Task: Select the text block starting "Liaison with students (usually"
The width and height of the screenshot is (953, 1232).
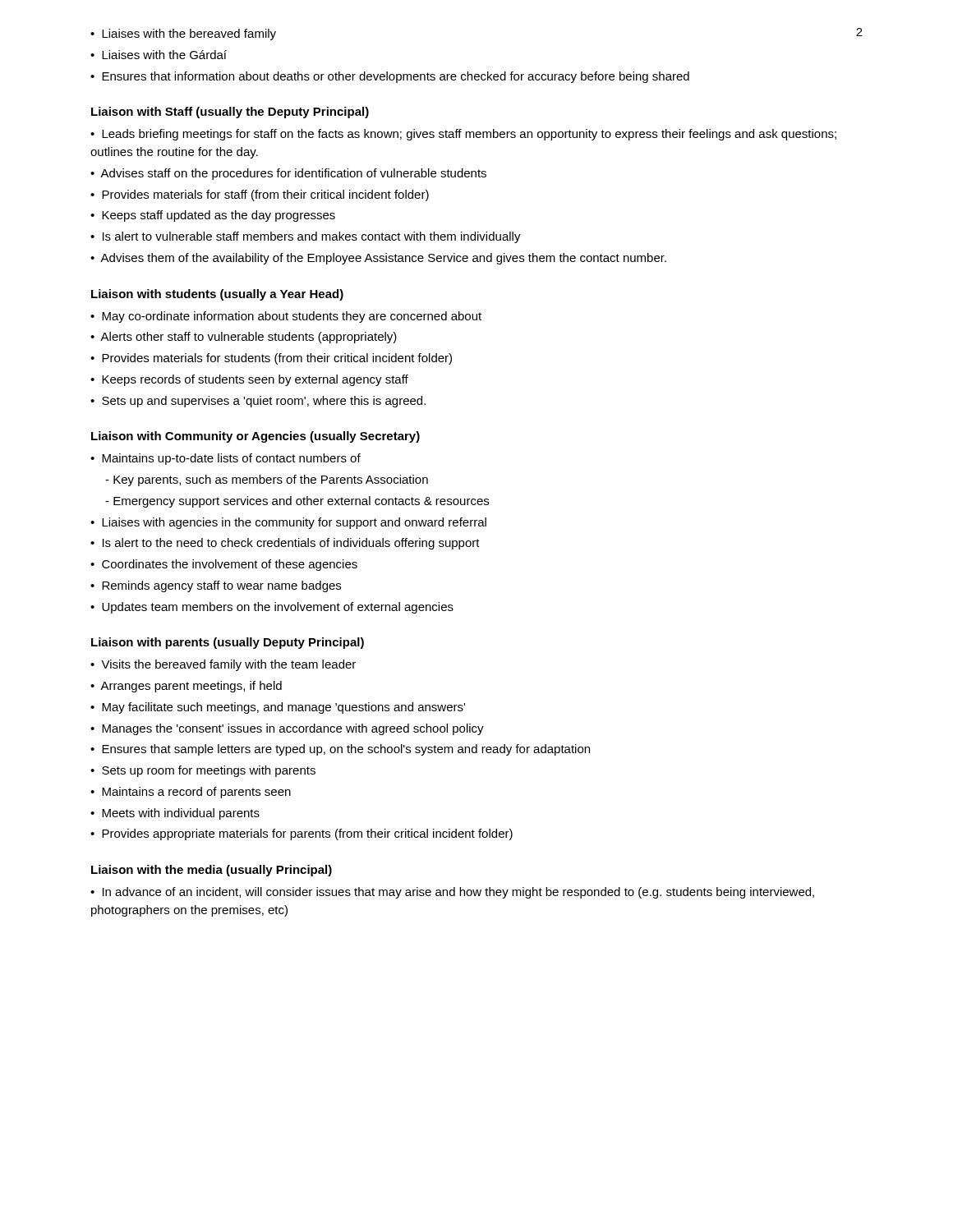Action: (217, 293)
